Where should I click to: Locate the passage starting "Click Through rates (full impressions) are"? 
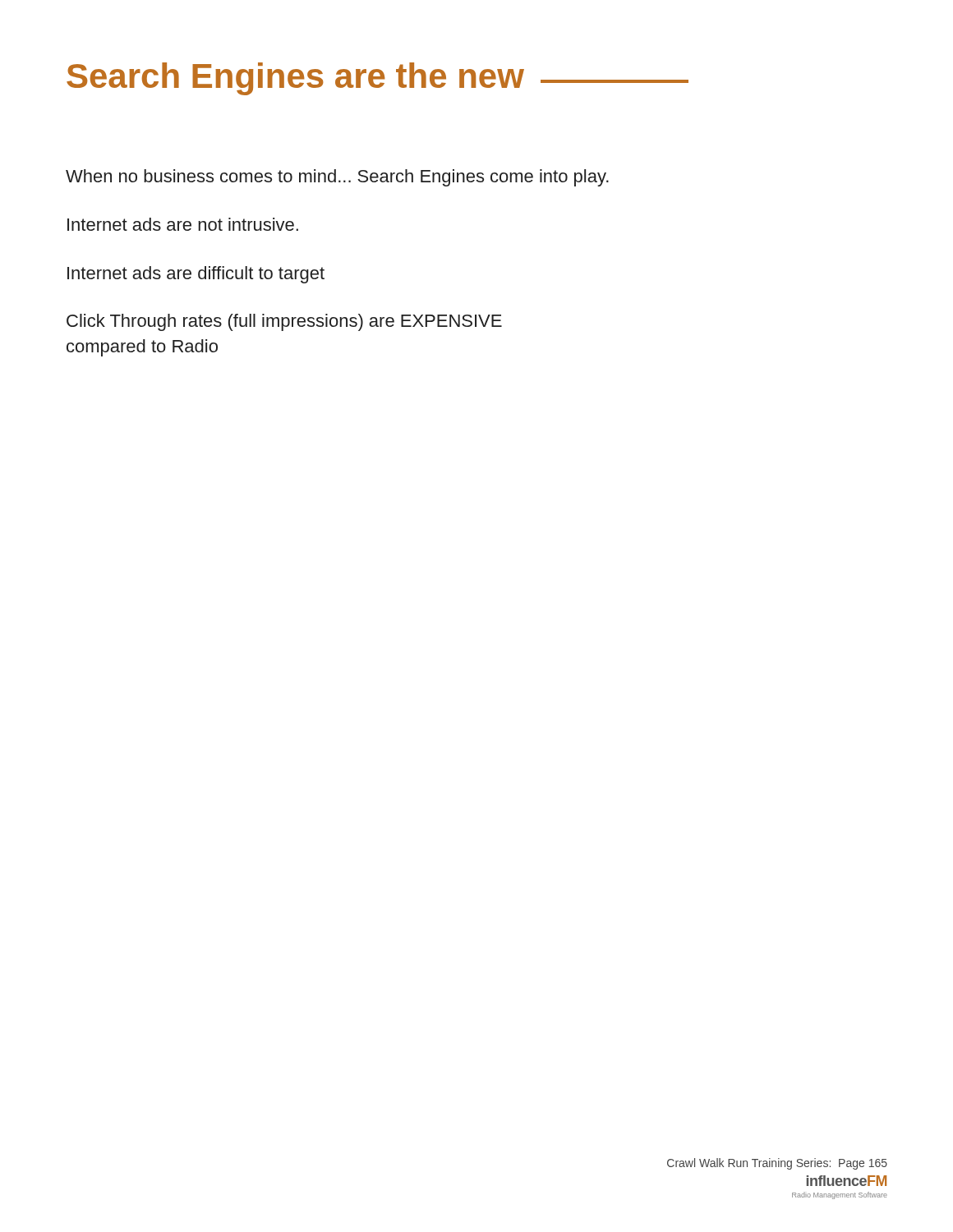[x=284, y=334]
